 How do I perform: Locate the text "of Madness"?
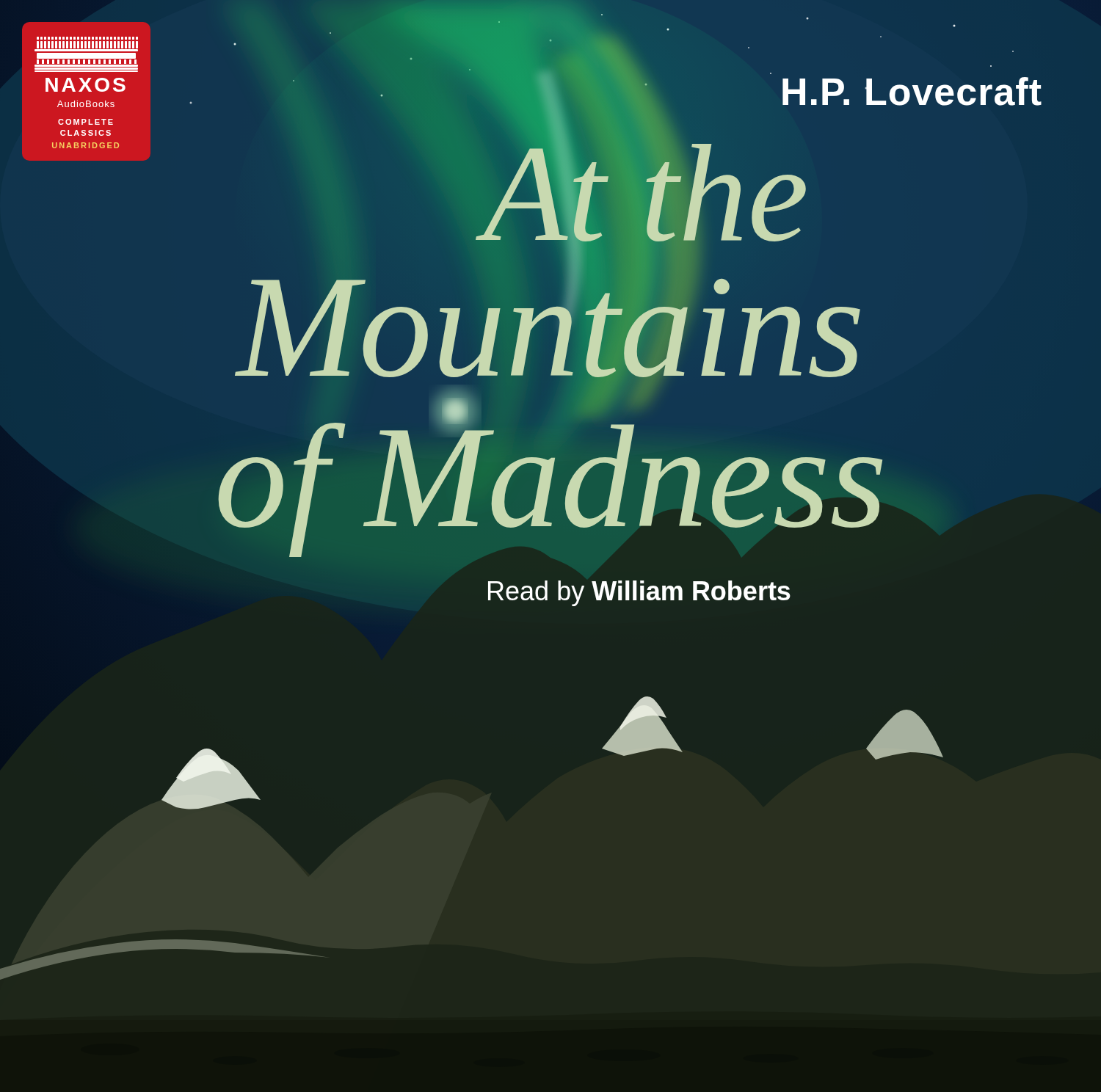(550, 477)
